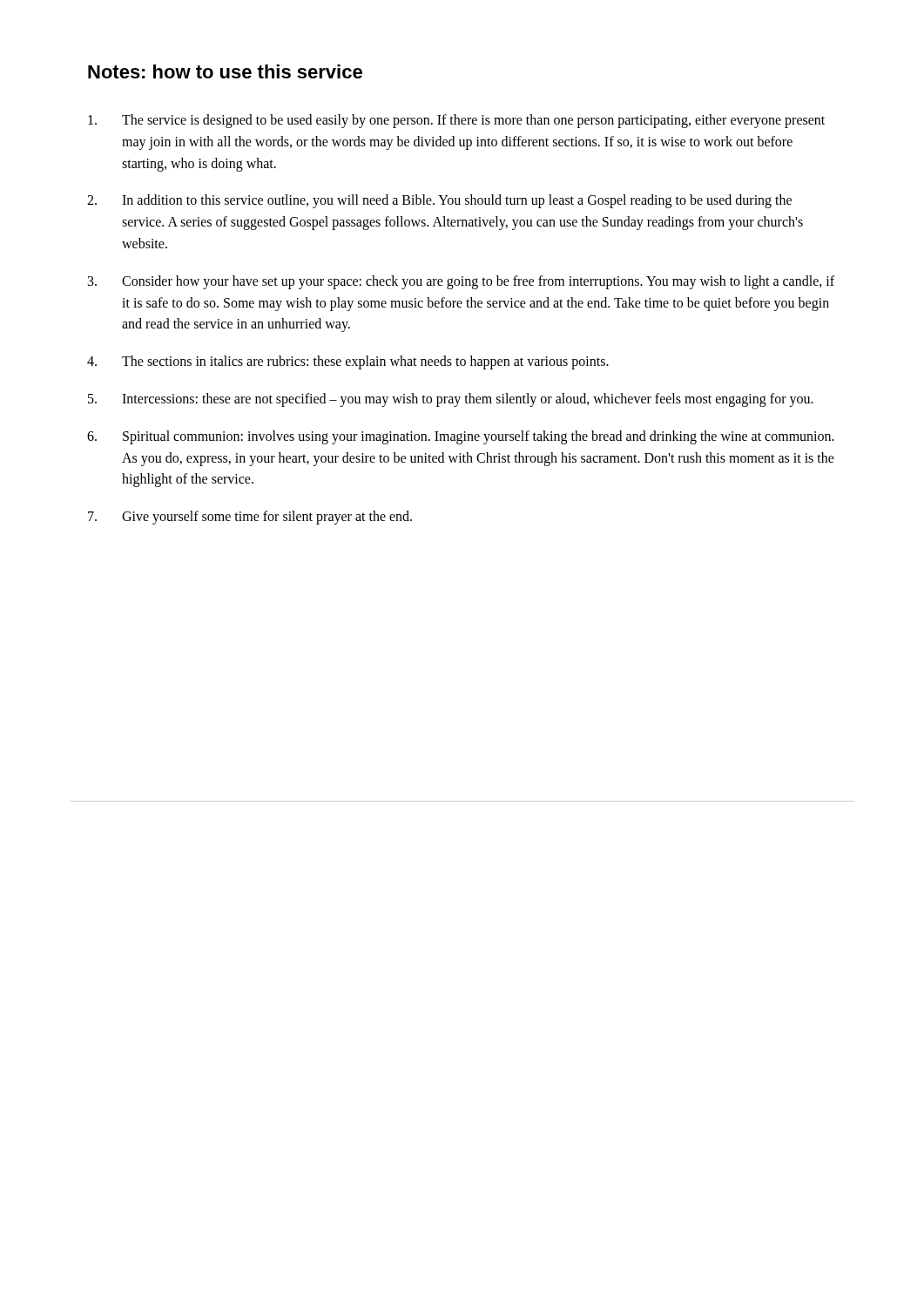
Task: Find the list item that reads "Consider how your have set up your space:"
Action: coord(462,303)
